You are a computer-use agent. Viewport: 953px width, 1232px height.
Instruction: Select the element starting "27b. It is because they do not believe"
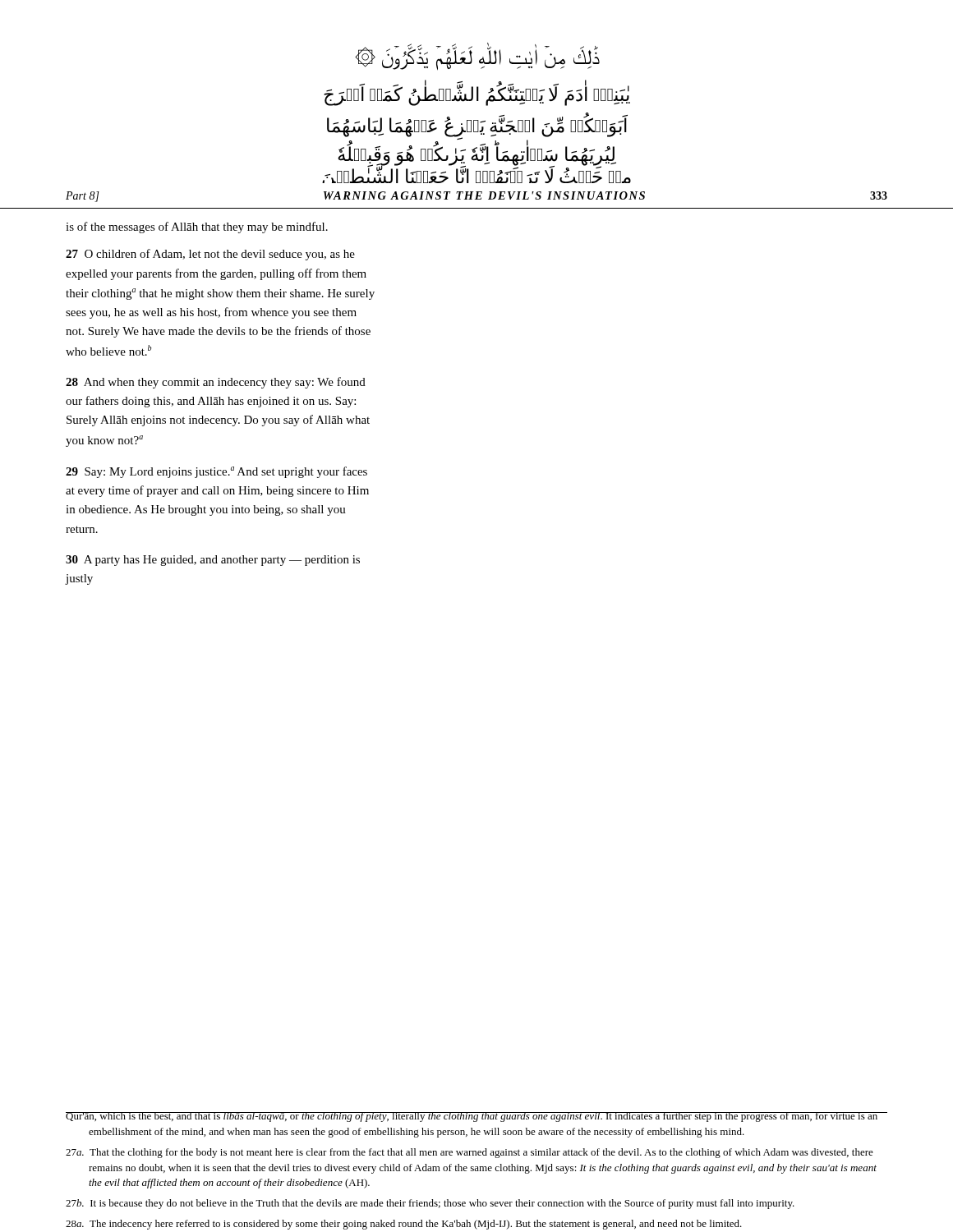pyautogui.click(x=430, y=1203)
